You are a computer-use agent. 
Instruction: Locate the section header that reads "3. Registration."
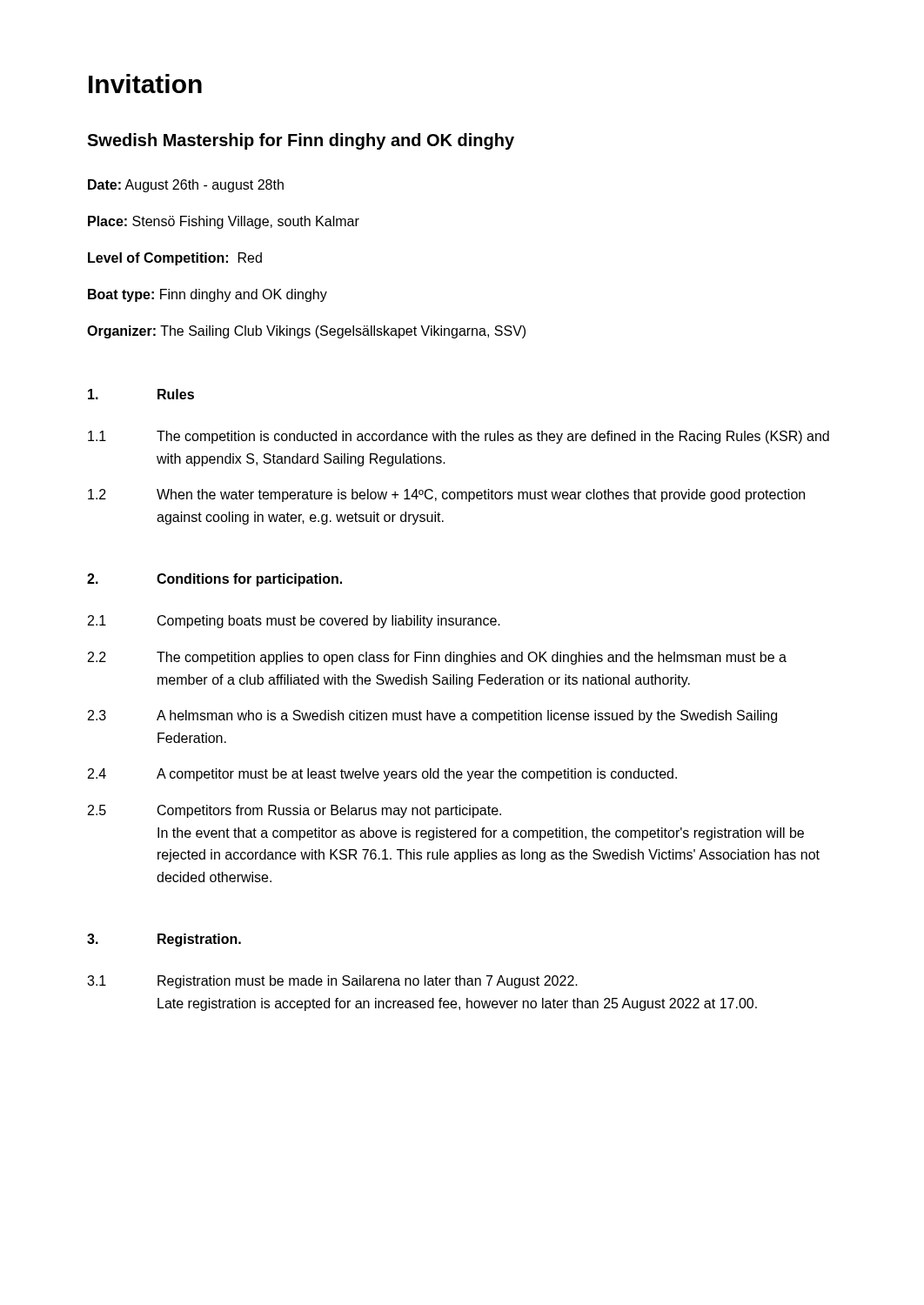[x=164, y=940]
